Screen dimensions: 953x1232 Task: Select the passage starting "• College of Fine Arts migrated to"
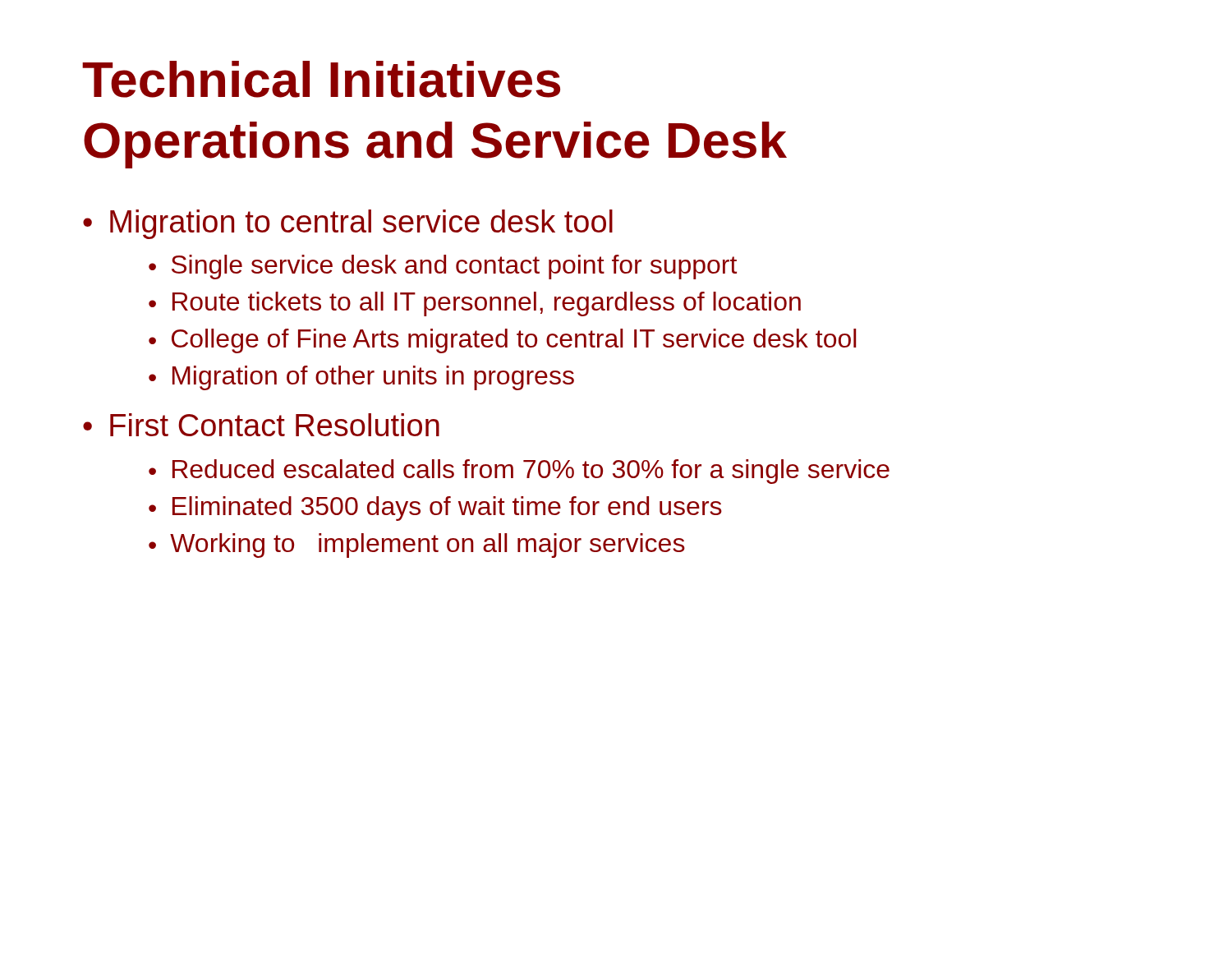pos(503,340)
